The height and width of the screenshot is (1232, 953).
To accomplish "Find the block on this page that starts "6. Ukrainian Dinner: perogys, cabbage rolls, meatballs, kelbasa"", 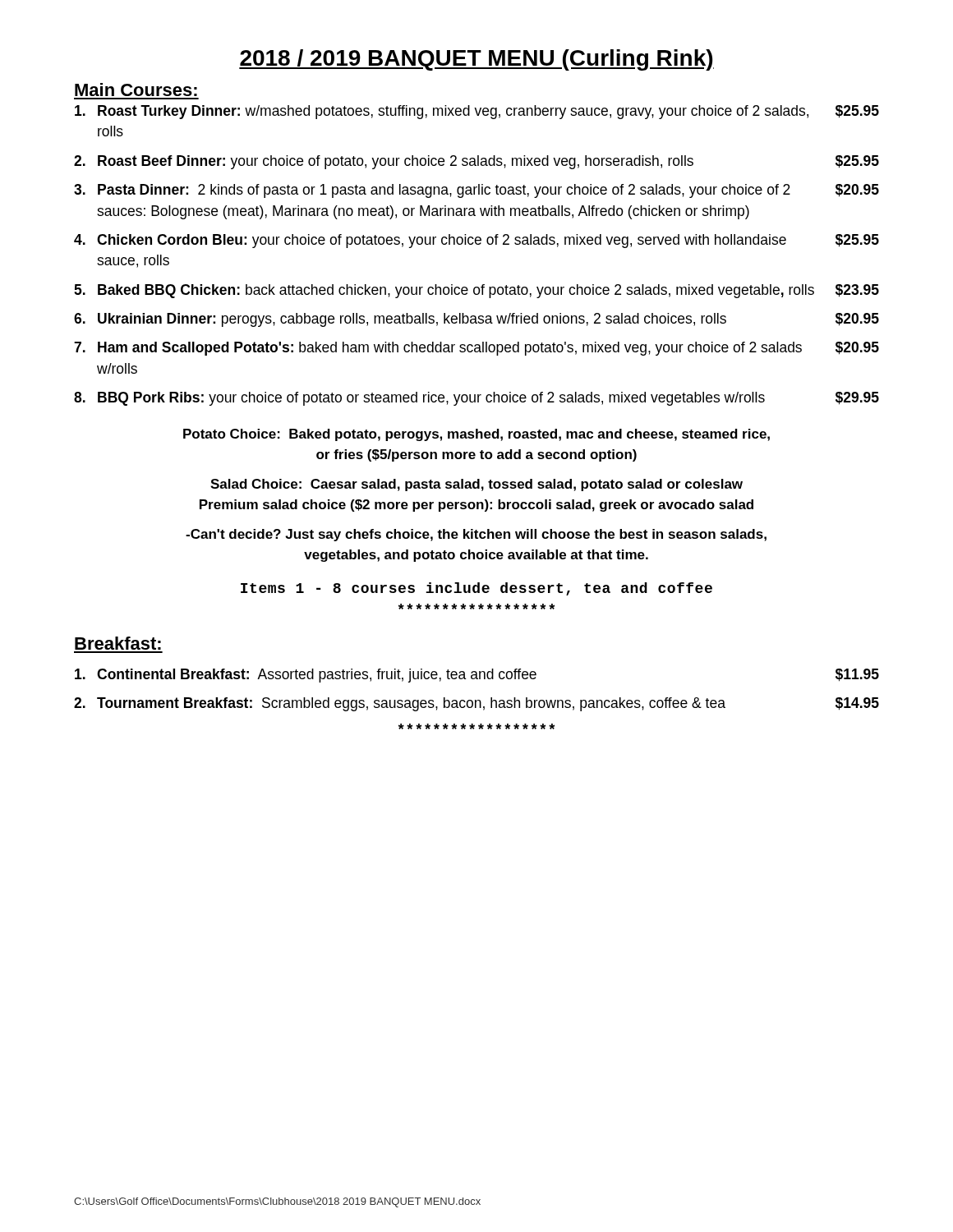I will [476, 319].
